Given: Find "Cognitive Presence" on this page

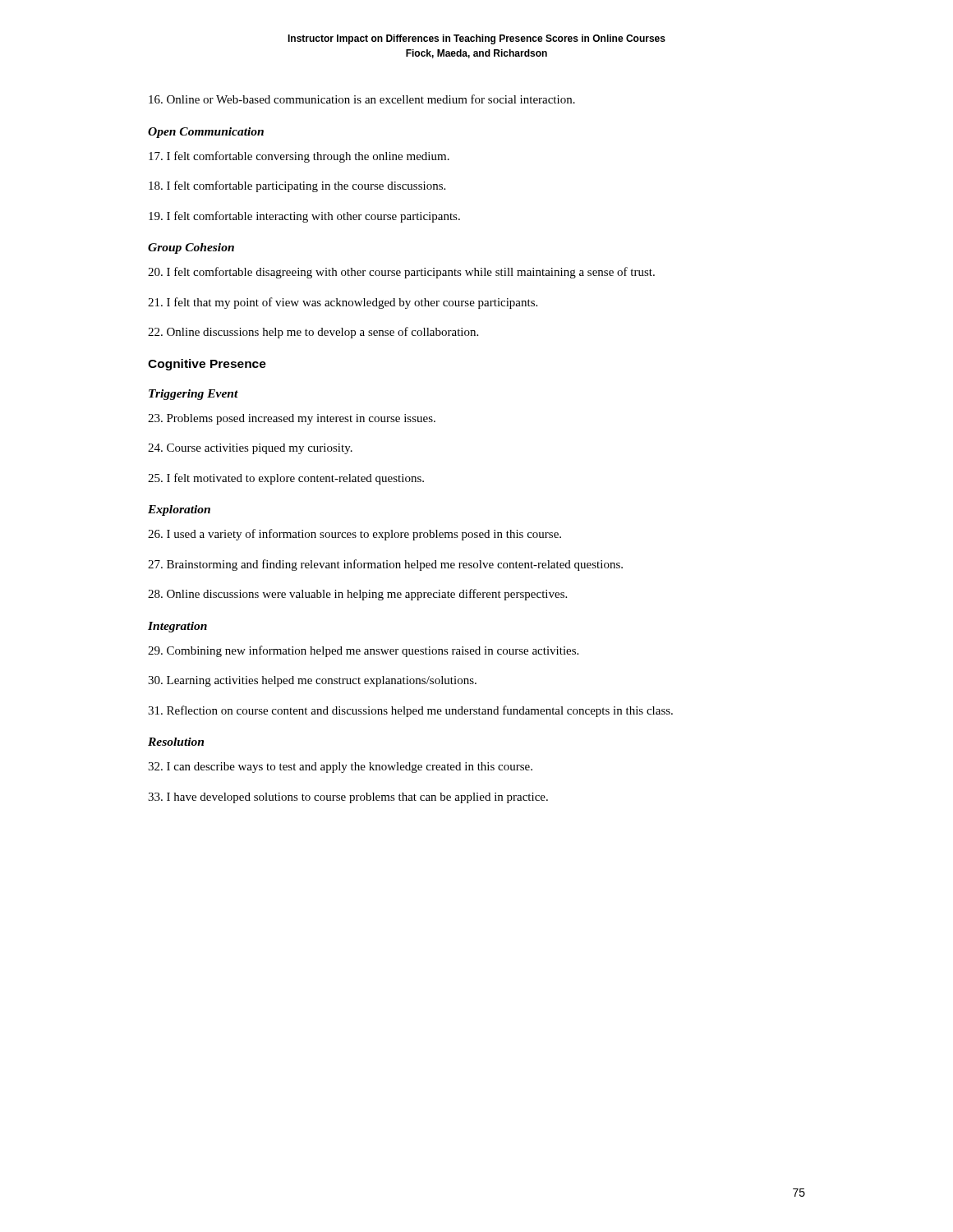Looking at the screenshot, I should [207, 363].
